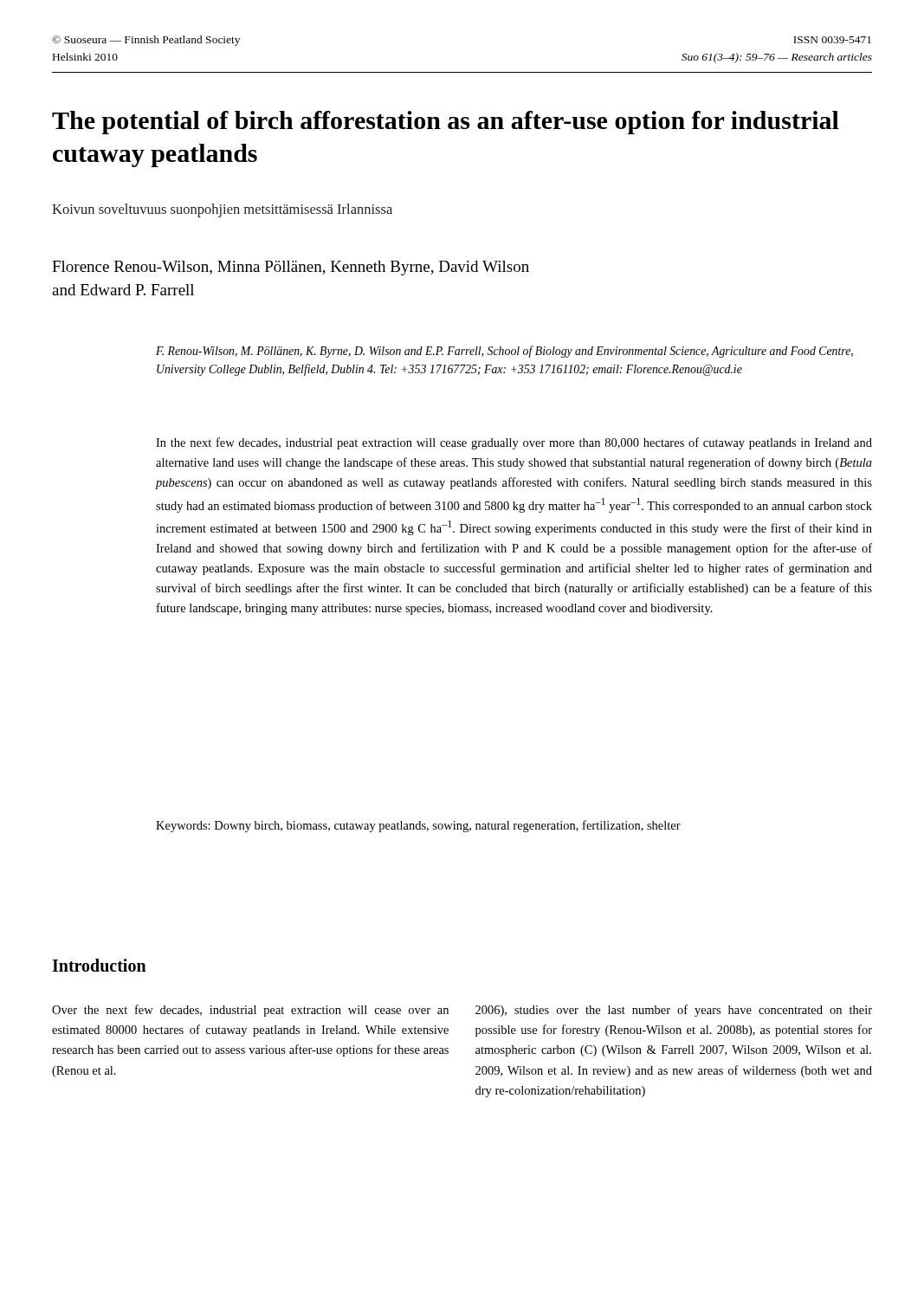Find the title that reads "The potential of birch afforestation"
Viewport: 924px width, 1299px height.
pyautogui.click(x=446, y=136)
